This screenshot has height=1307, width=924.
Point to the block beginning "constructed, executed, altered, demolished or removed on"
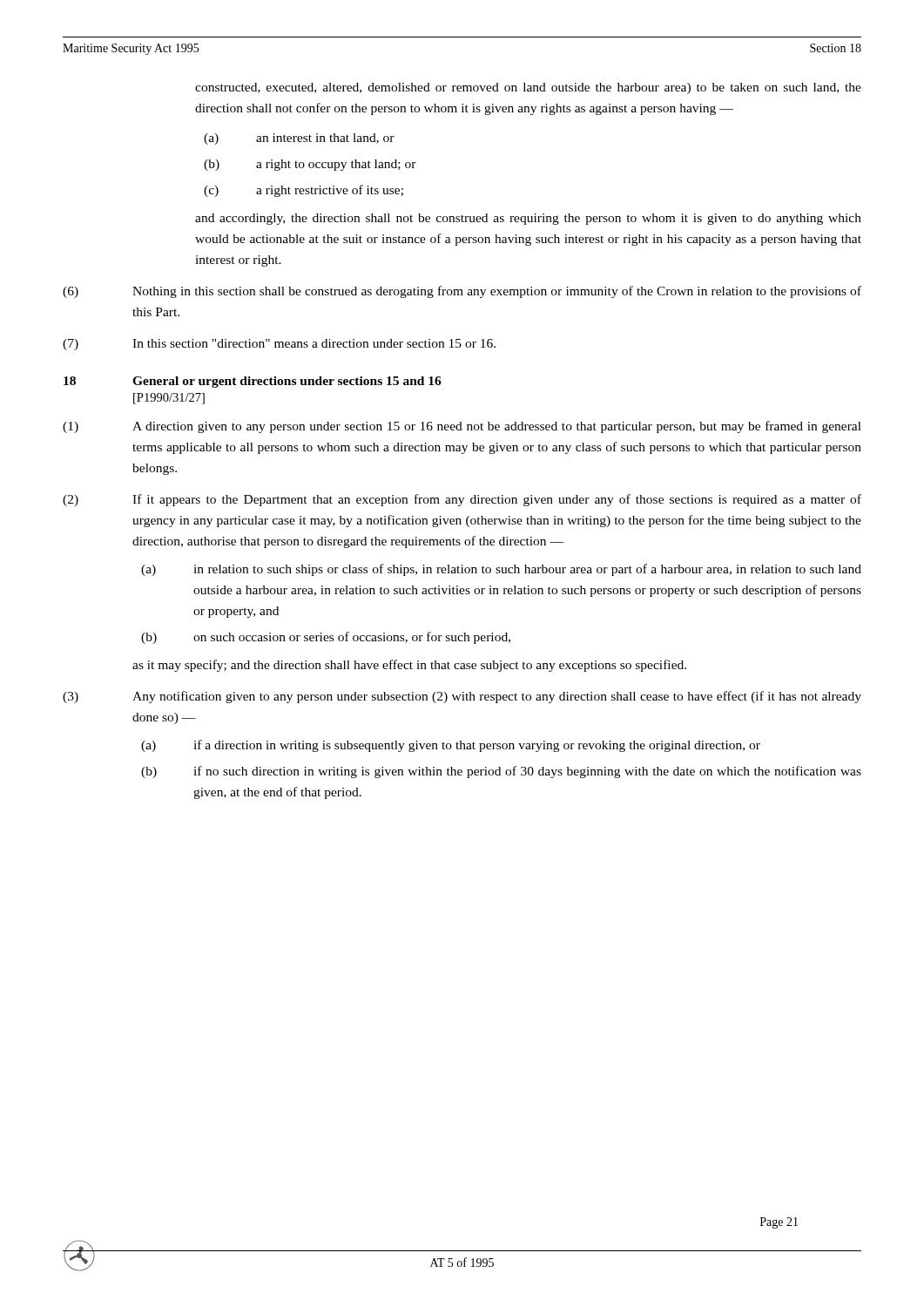point(528,97)
